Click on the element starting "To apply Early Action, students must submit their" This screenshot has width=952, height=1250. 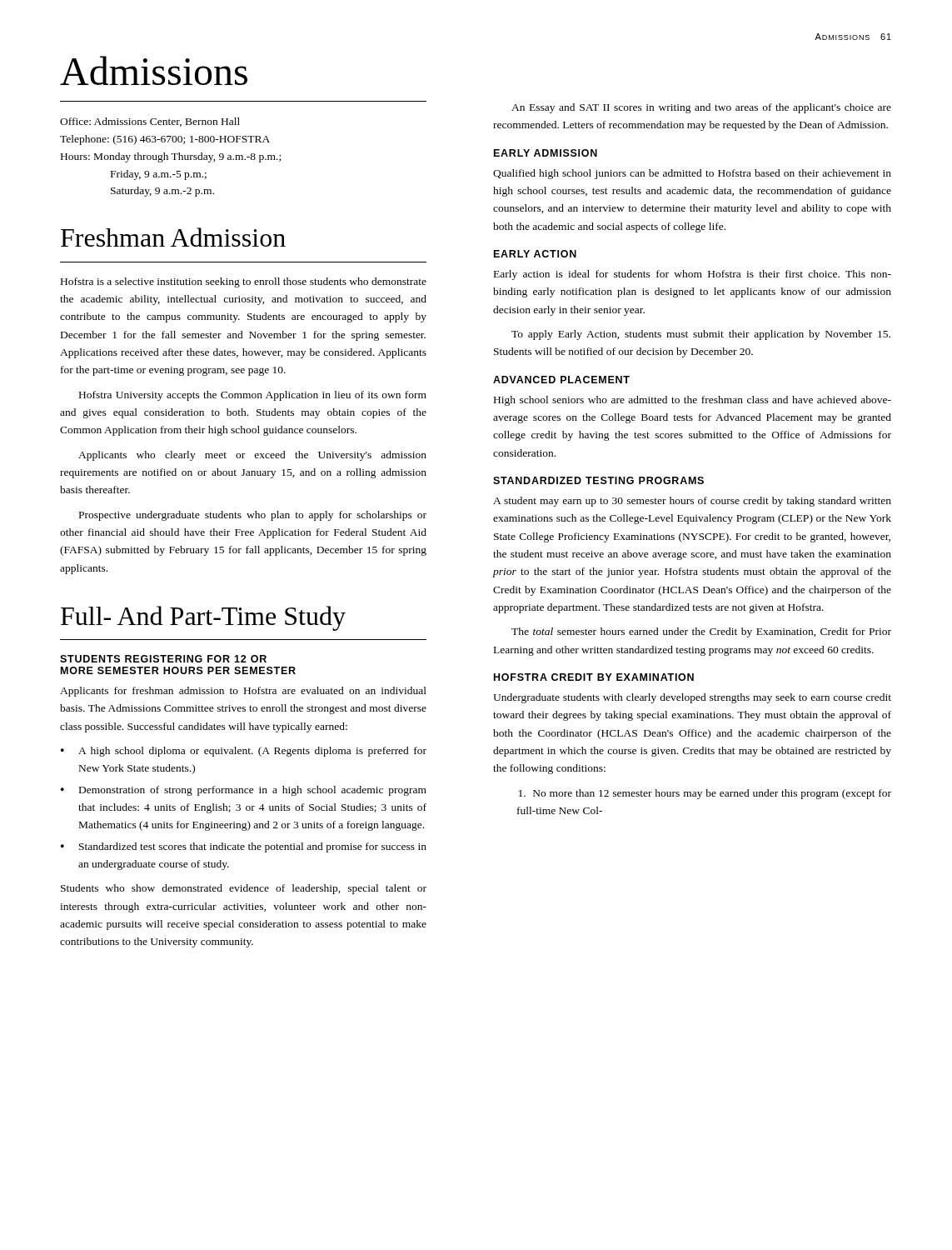[692, 343]
